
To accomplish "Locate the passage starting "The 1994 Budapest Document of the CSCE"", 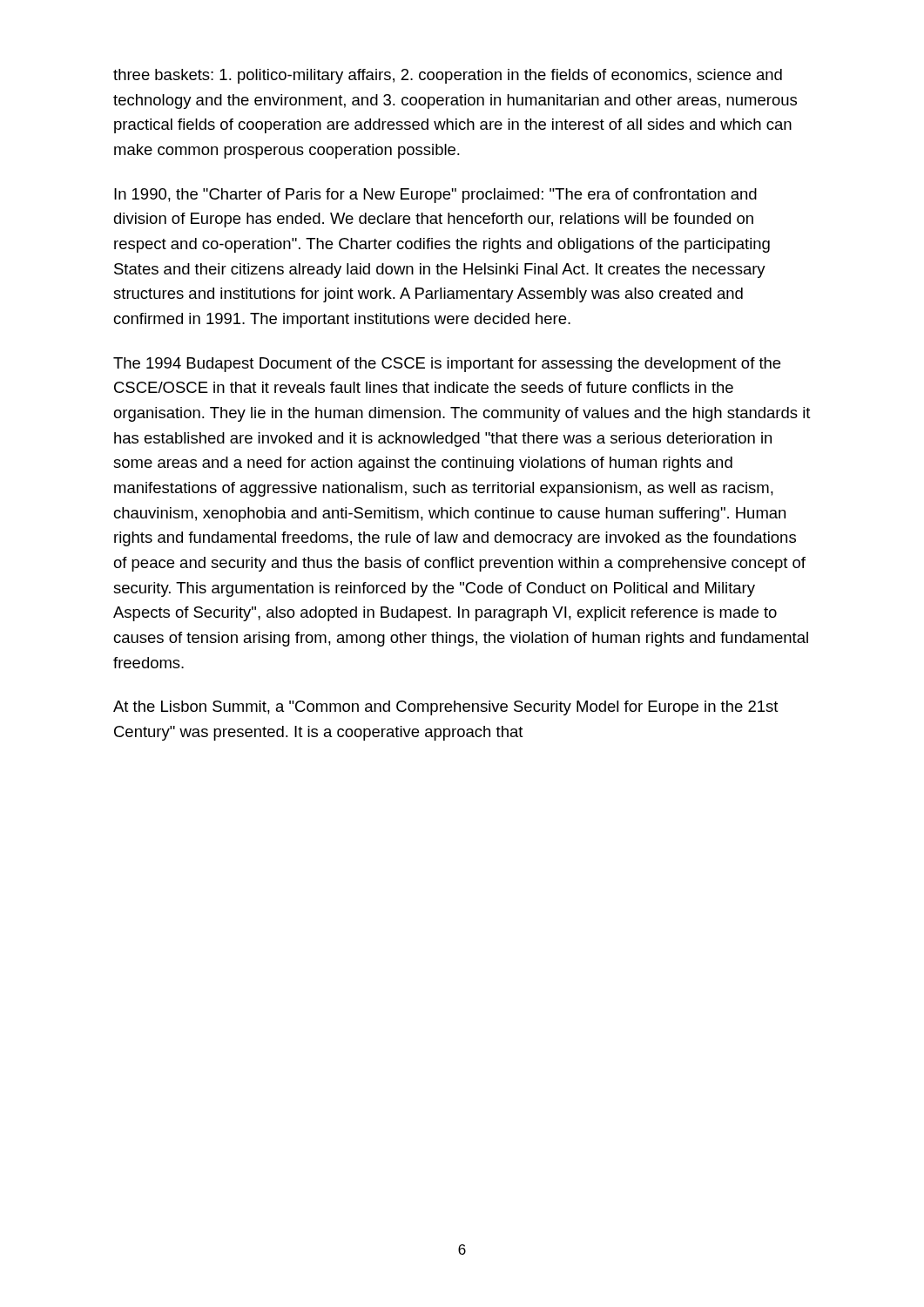I will pos(462,513).
